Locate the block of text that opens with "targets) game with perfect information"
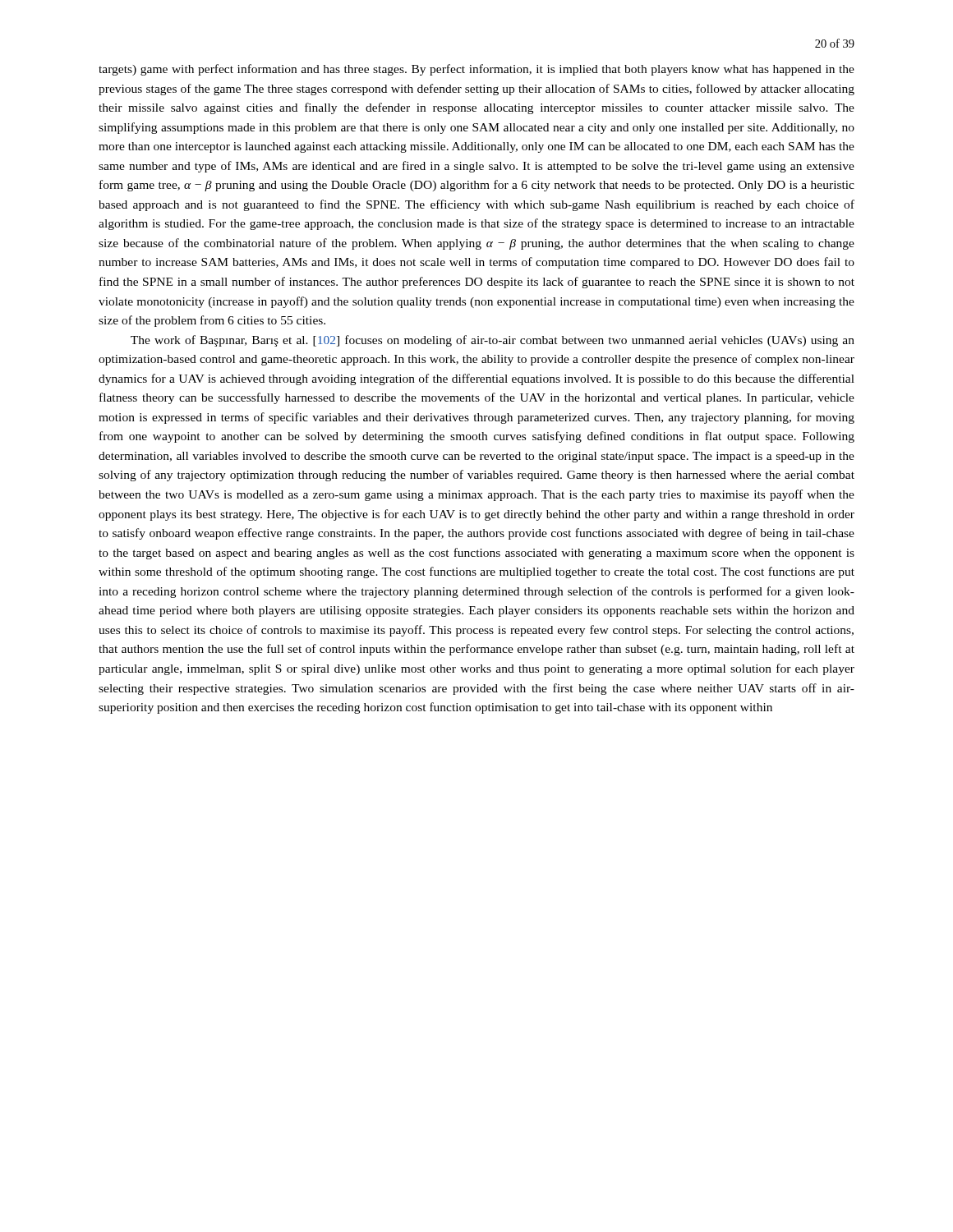953x1232 pixels. pos(476,195)
